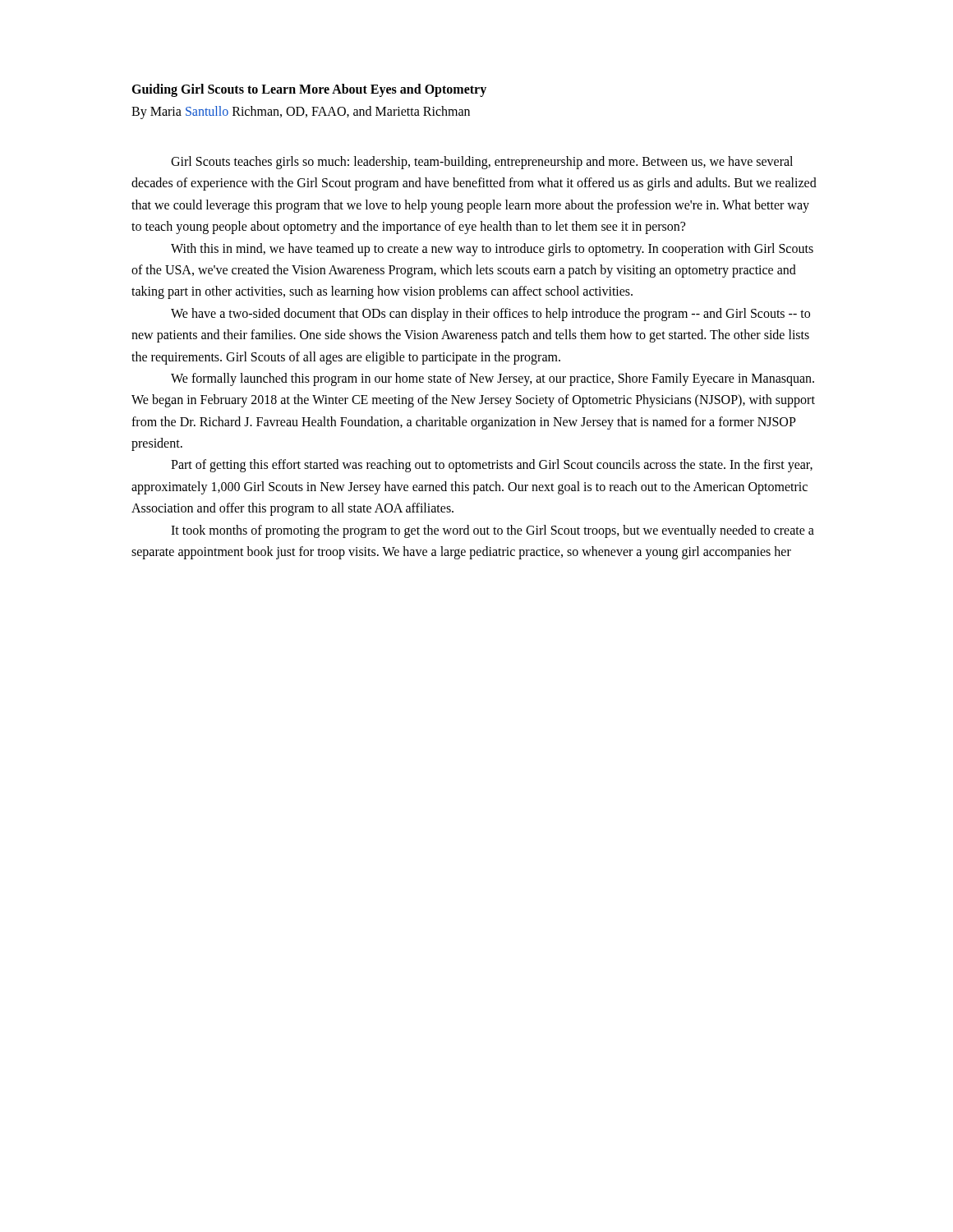Locate the text block that says "We have a two-sided"

(471, 335)
